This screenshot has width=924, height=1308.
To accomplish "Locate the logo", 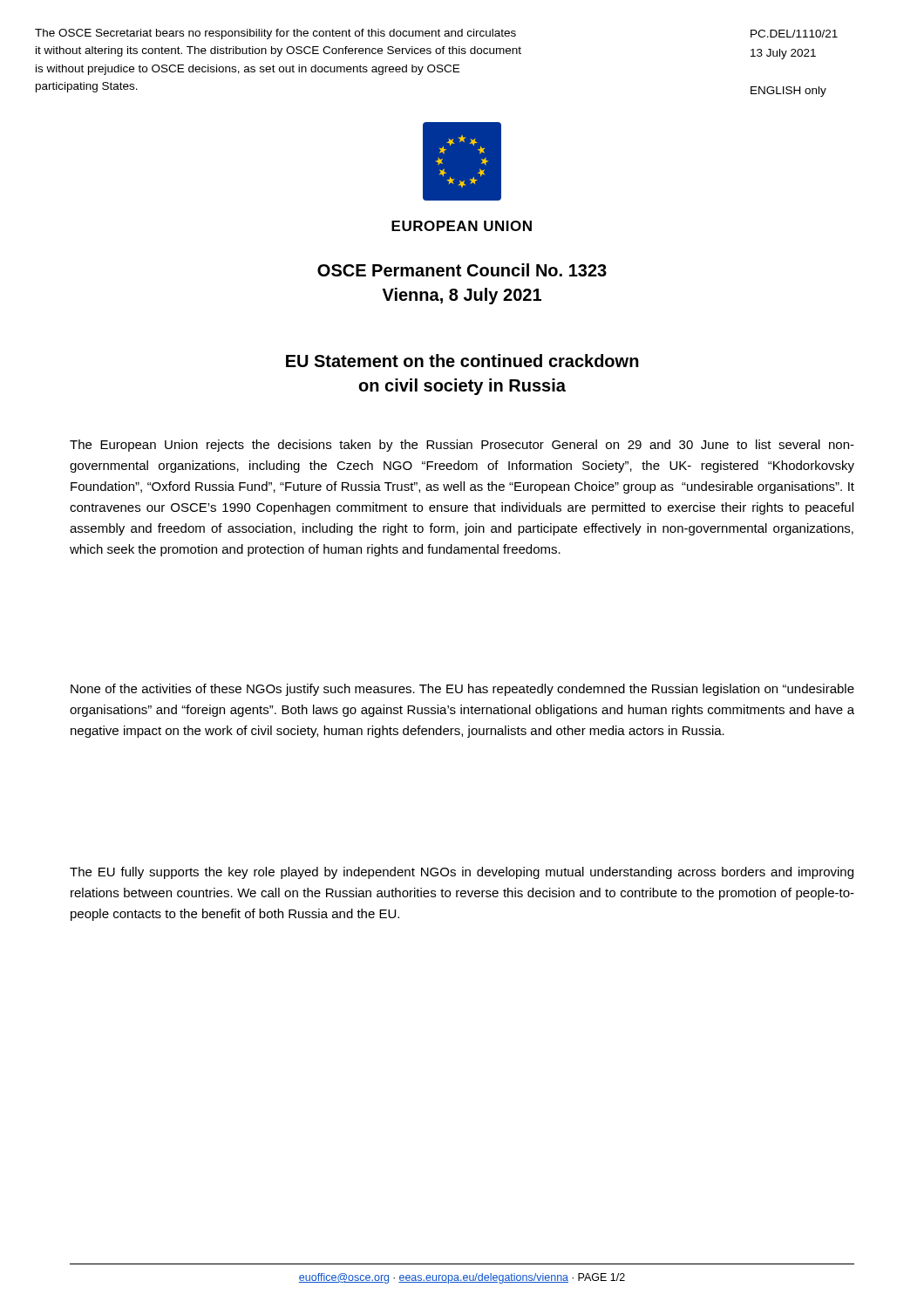I will tap(462, 163).
